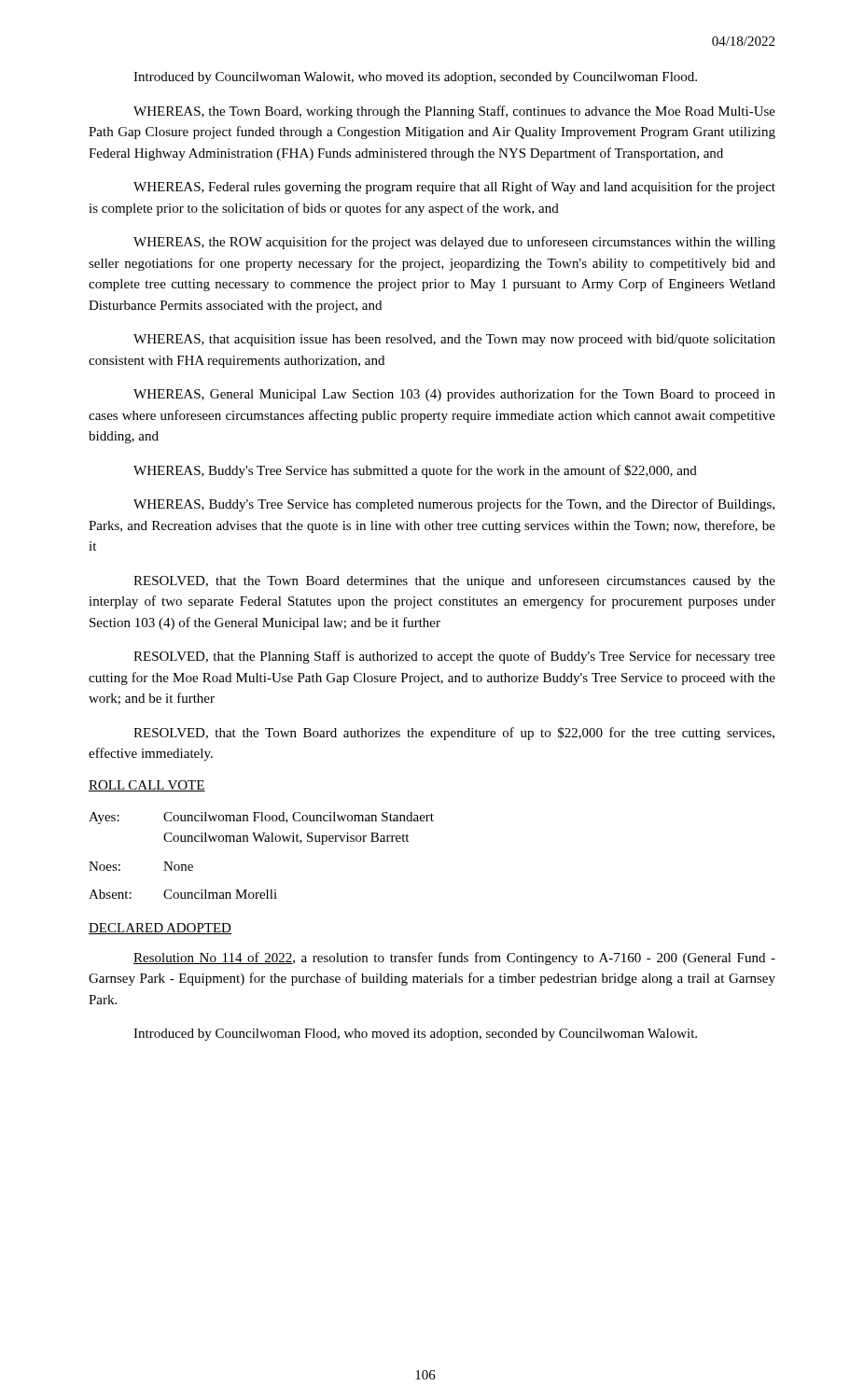Locate the block of text that opens with "RESOLVED, that the Planning Staff is"

pos(432,677)
